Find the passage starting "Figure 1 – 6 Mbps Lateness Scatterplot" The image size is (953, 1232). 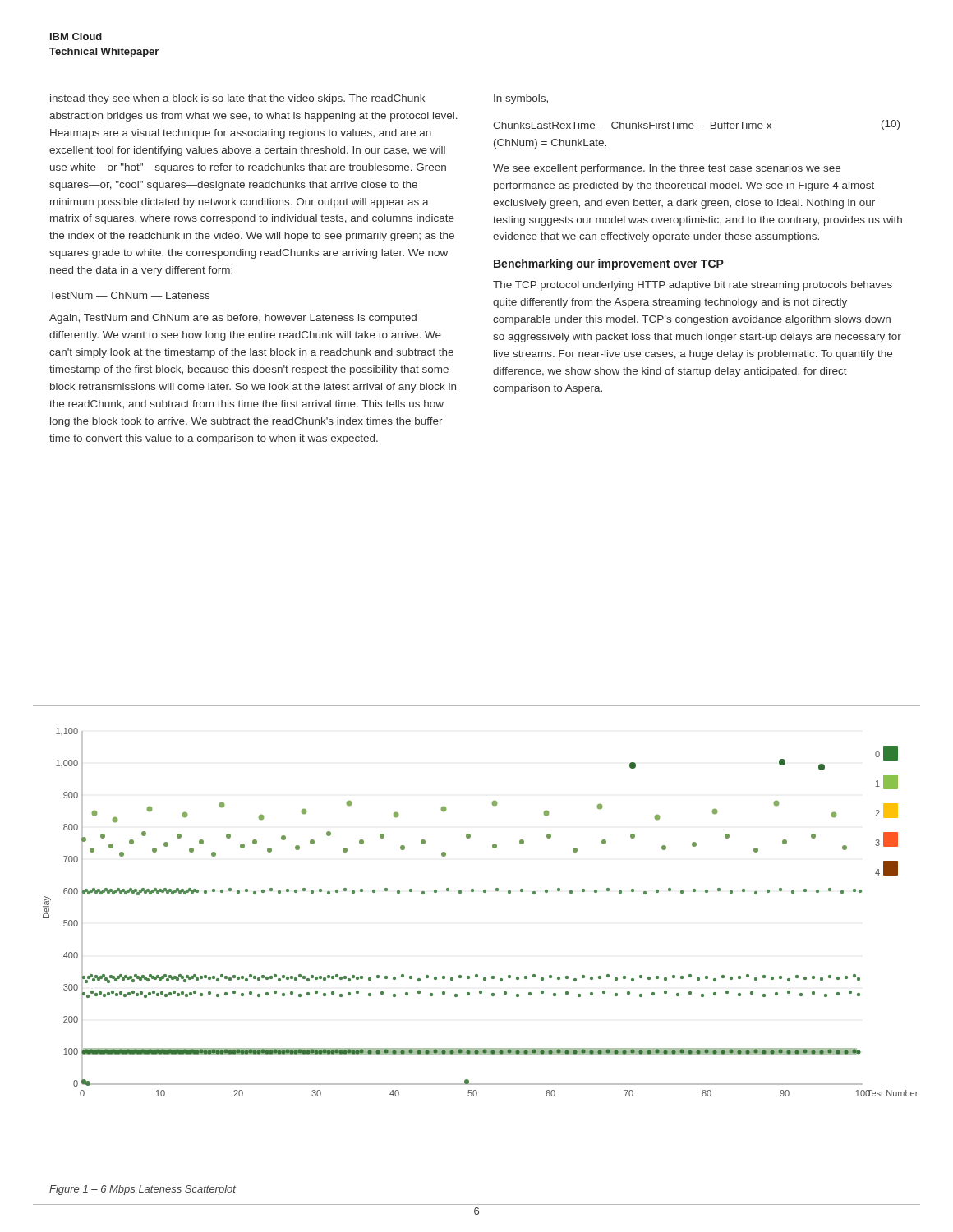(142, 1189)
